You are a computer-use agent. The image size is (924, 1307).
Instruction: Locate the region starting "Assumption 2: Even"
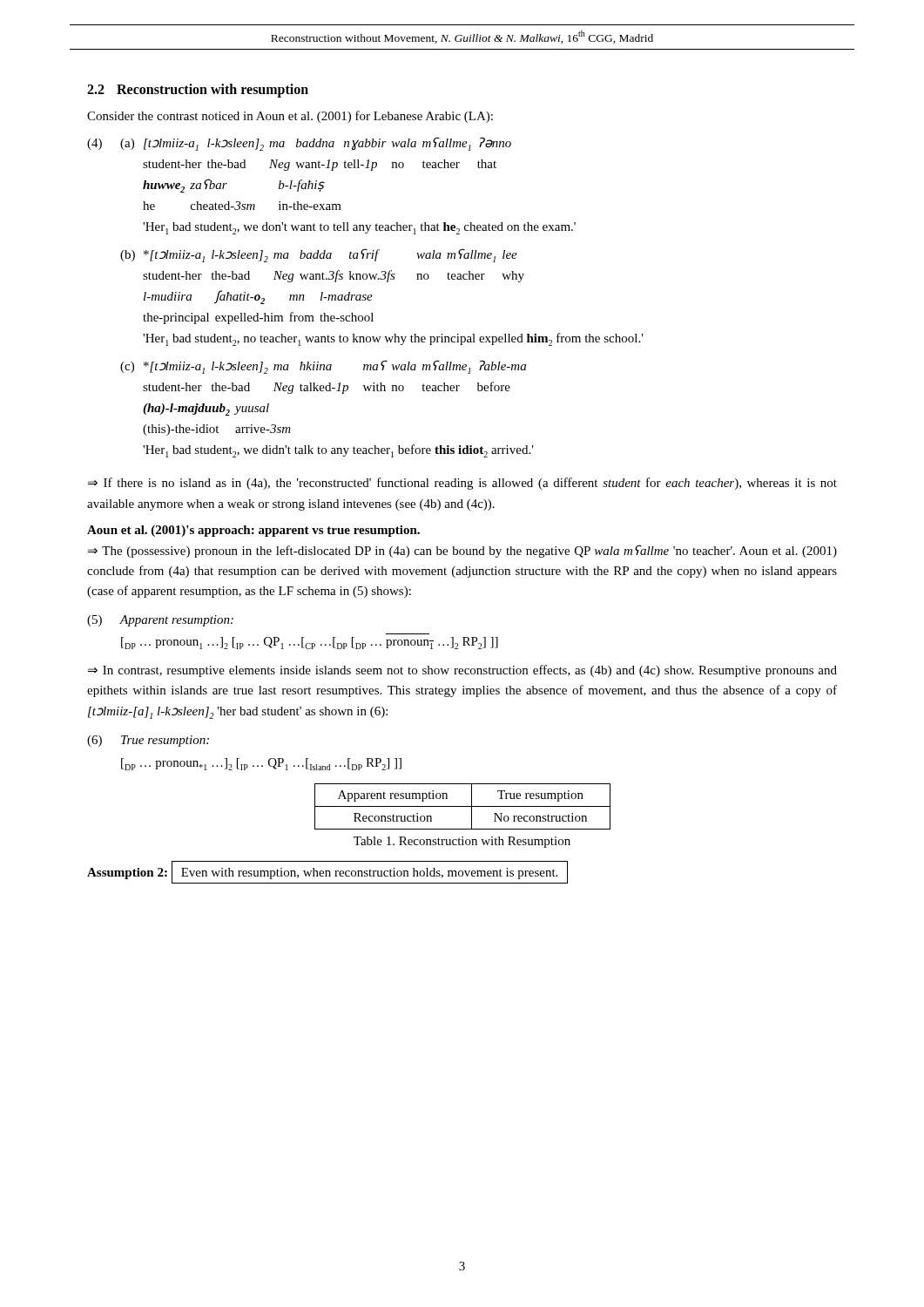coord(328,872)
